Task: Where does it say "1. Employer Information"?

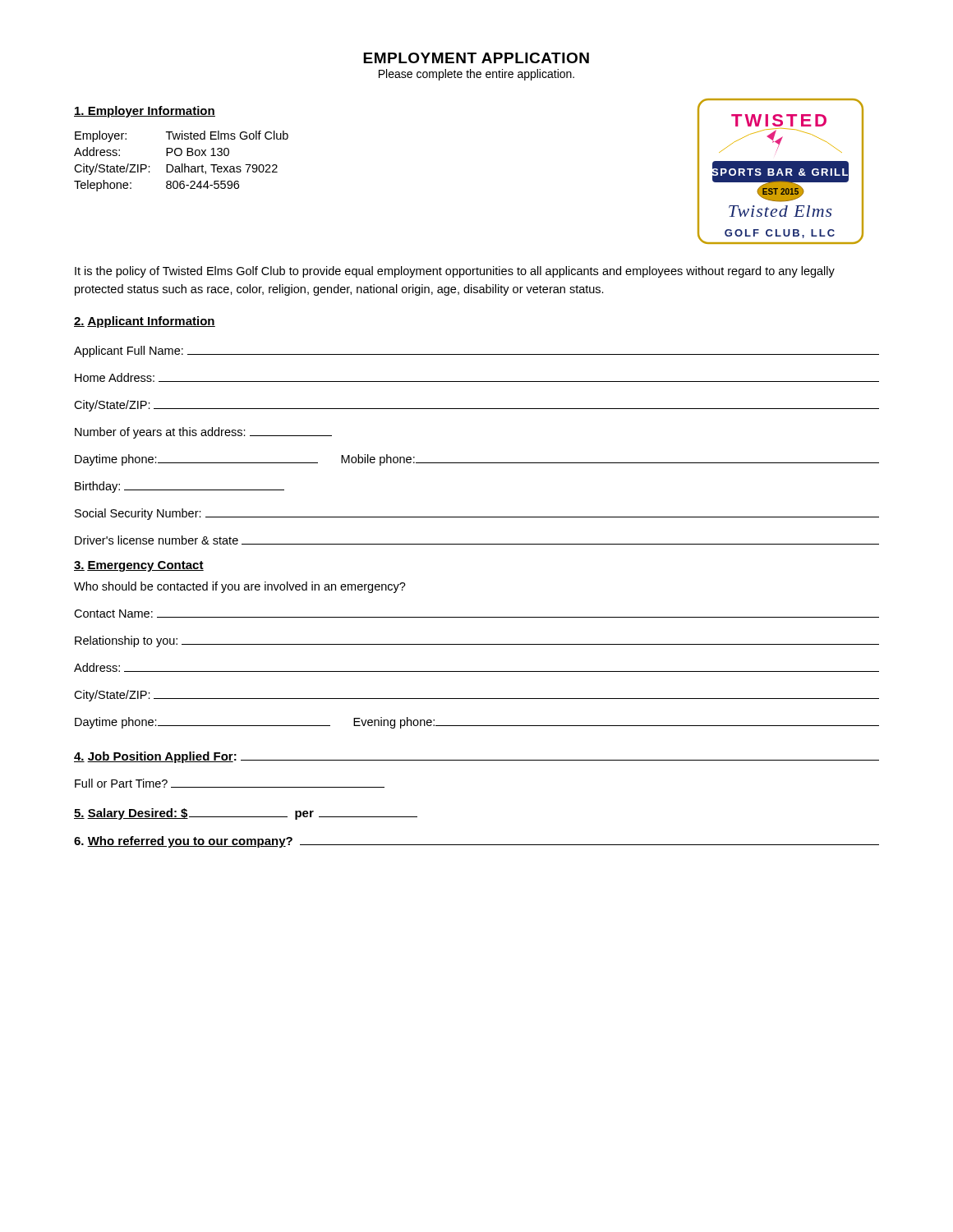Action: (144, 110)
